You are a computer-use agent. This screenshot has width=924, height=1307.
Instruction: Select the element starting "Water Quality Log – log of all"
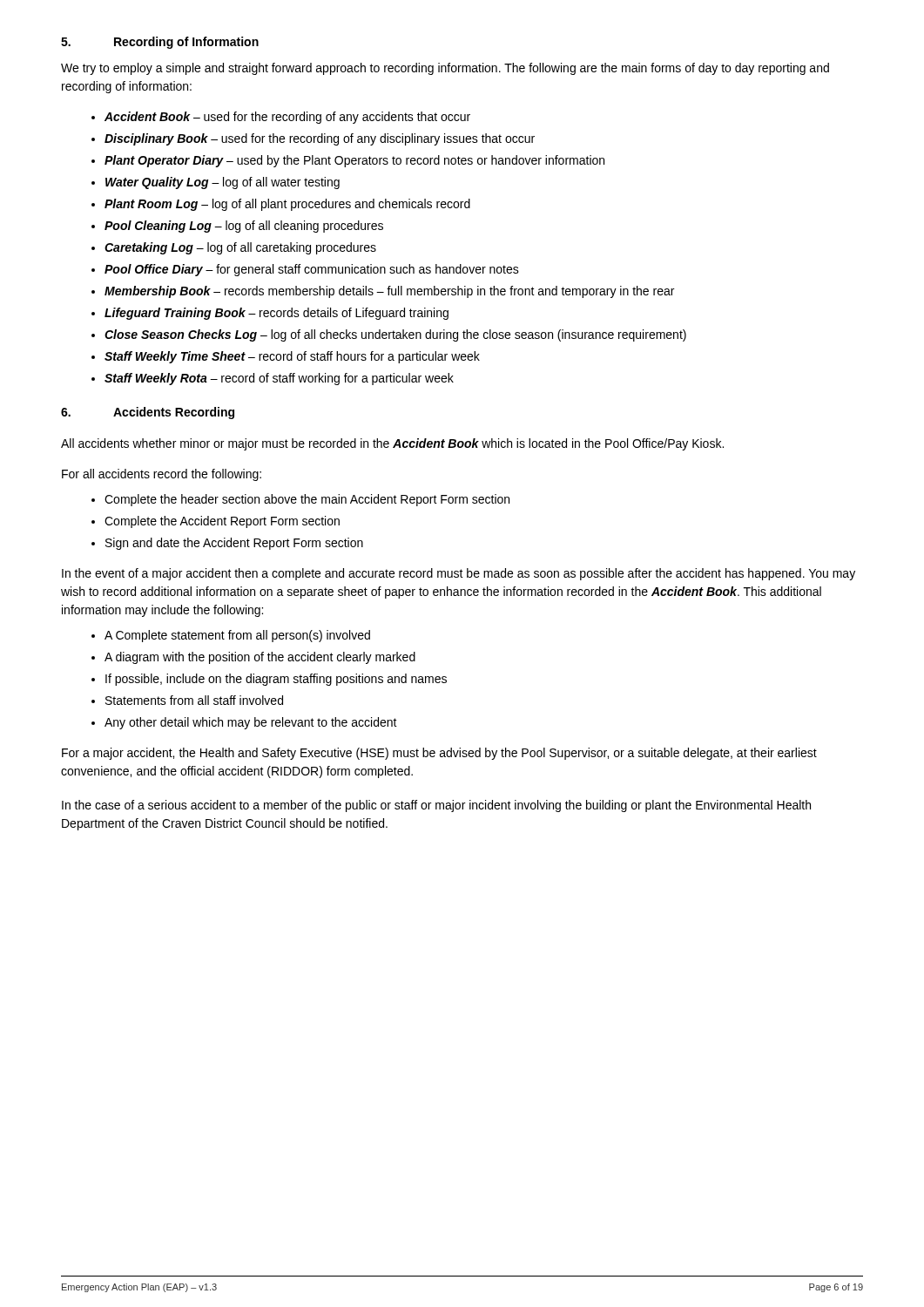pos(222,182)
